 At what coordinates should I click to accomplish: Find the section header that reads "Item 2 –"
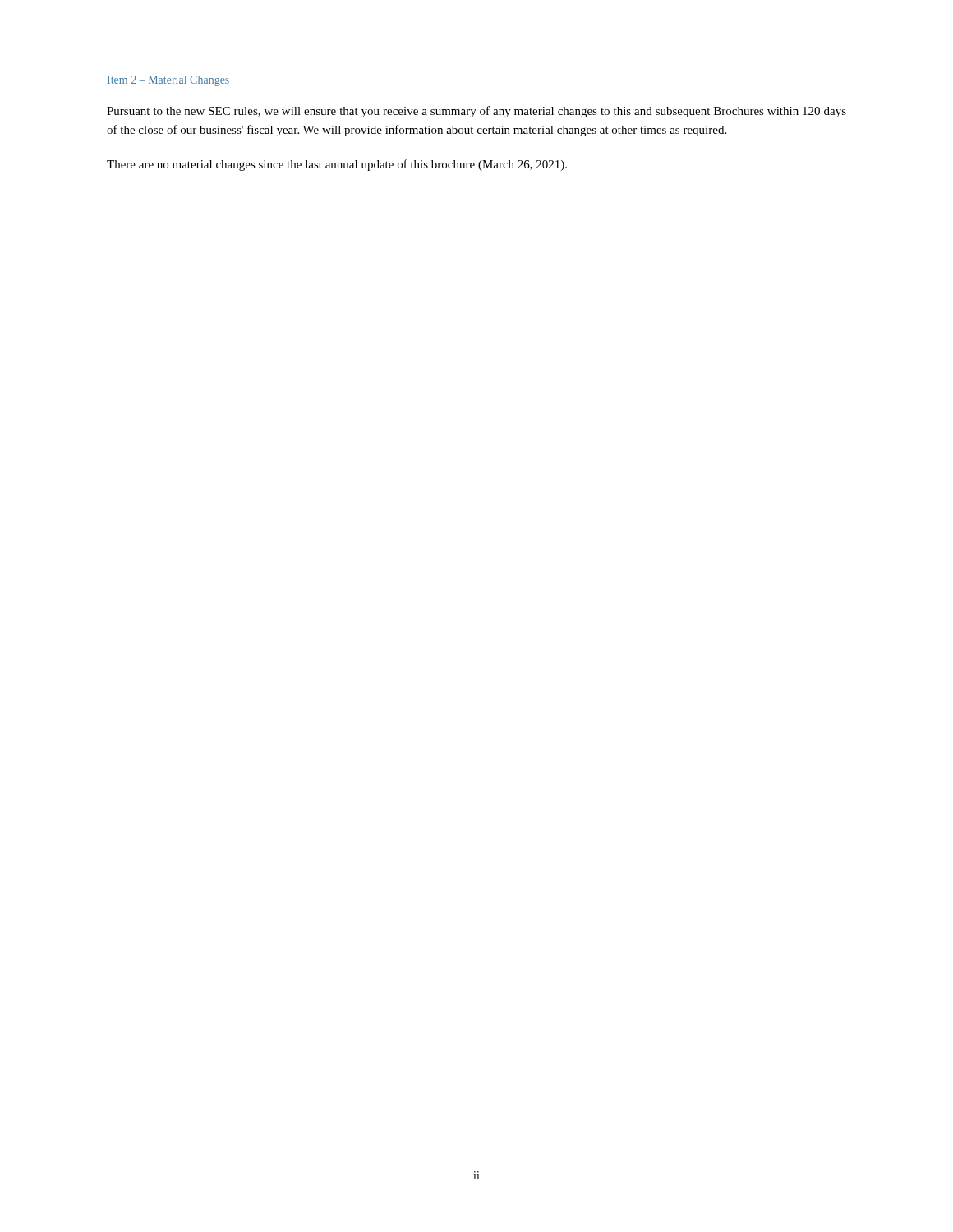pos(168,80)
